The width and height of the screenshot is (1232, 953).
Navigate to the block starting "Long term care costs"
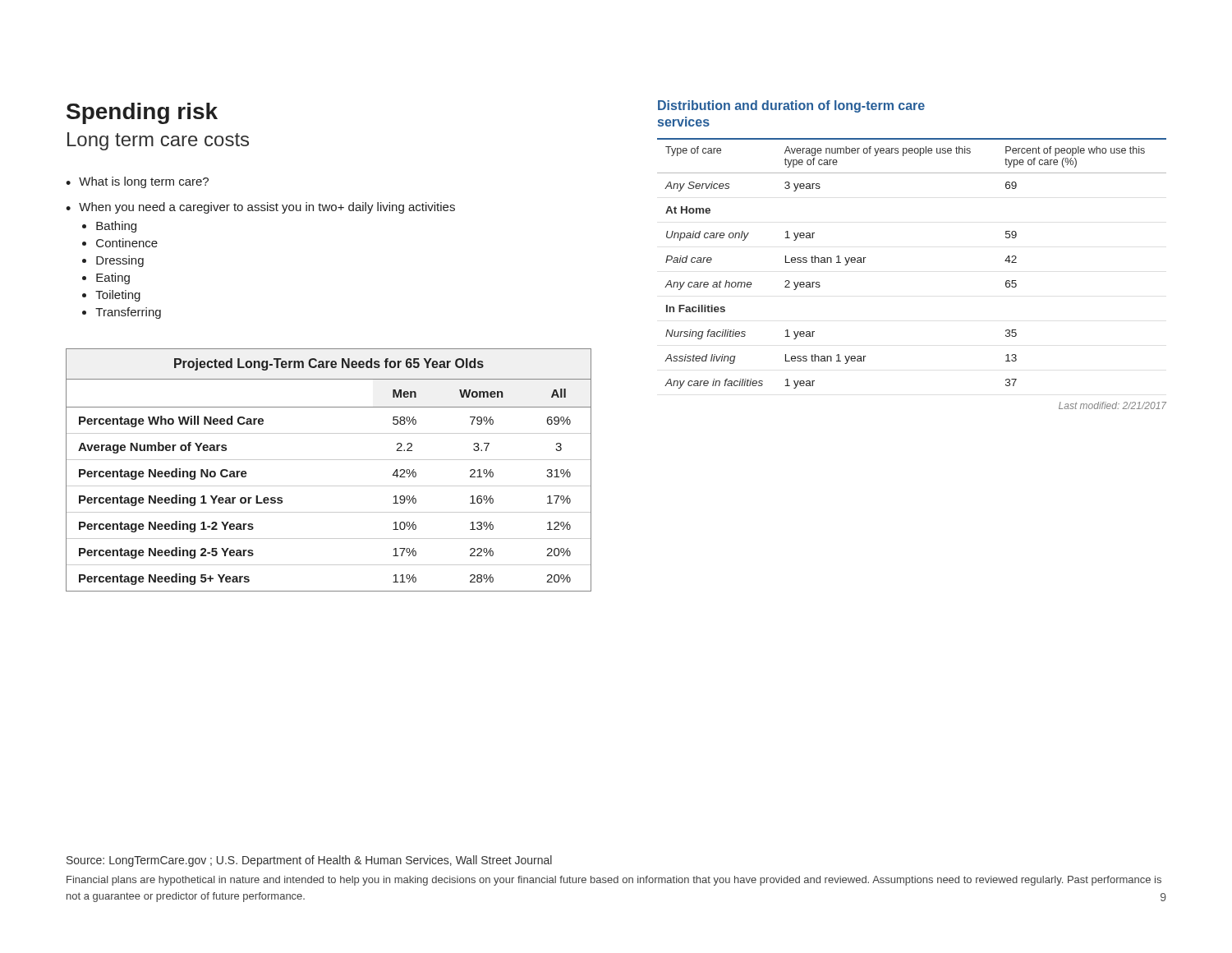pos(158,141)
